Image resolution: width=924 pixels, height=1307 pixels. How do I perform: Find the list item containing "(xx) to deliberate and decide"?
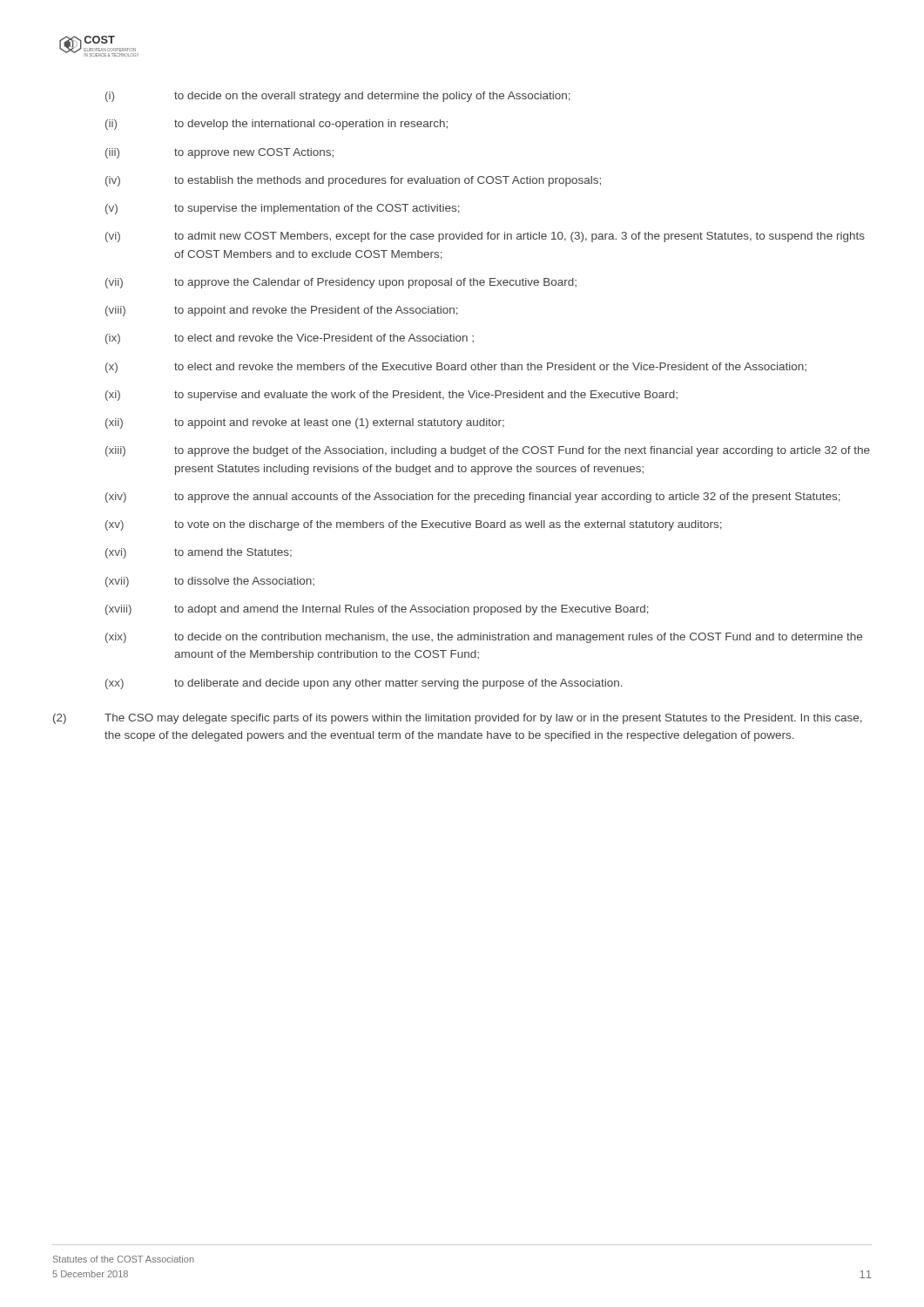[x=462, y=683]
